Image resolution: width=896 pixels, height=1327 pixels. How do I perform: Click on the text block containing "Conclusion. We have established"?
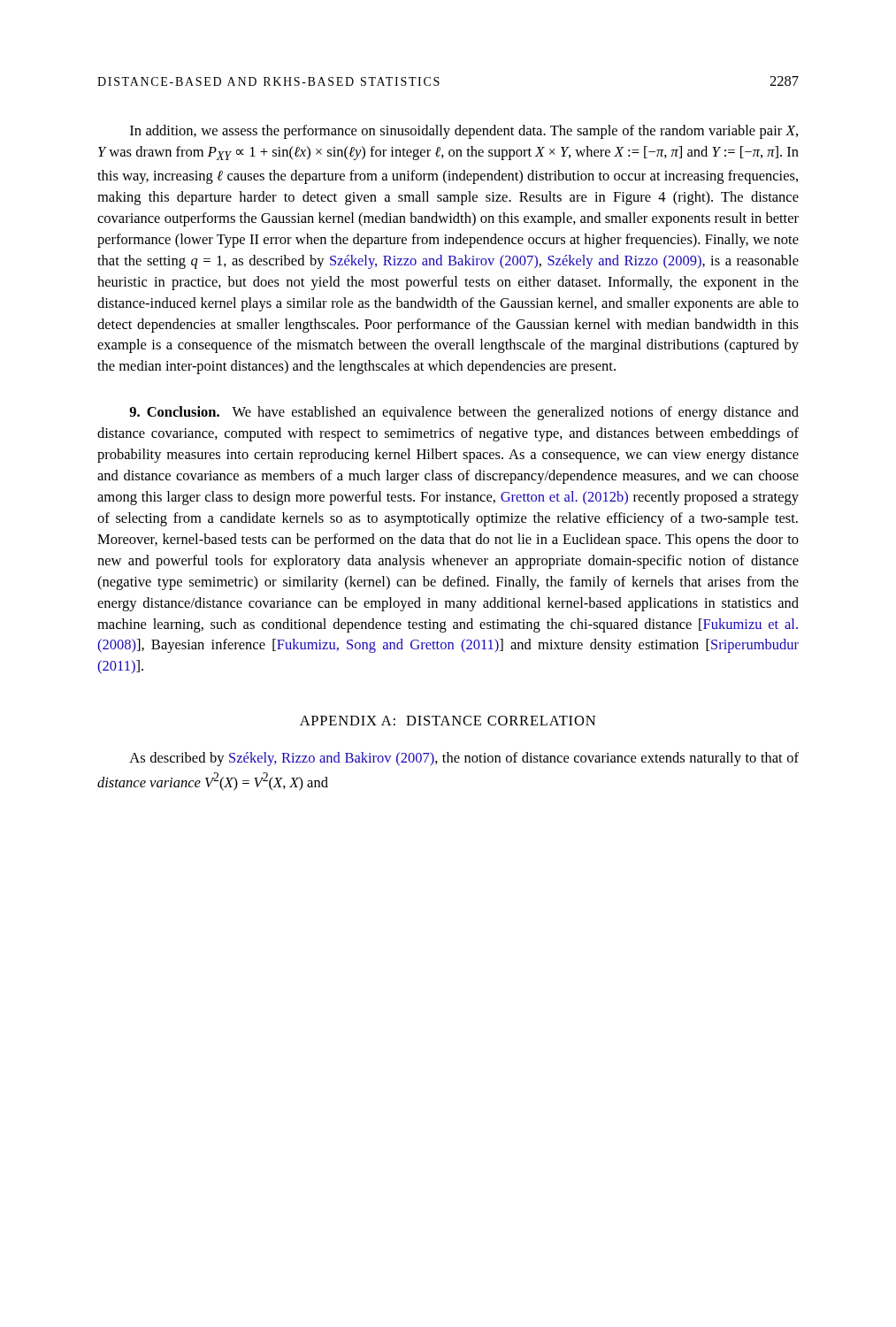(448, 539)
